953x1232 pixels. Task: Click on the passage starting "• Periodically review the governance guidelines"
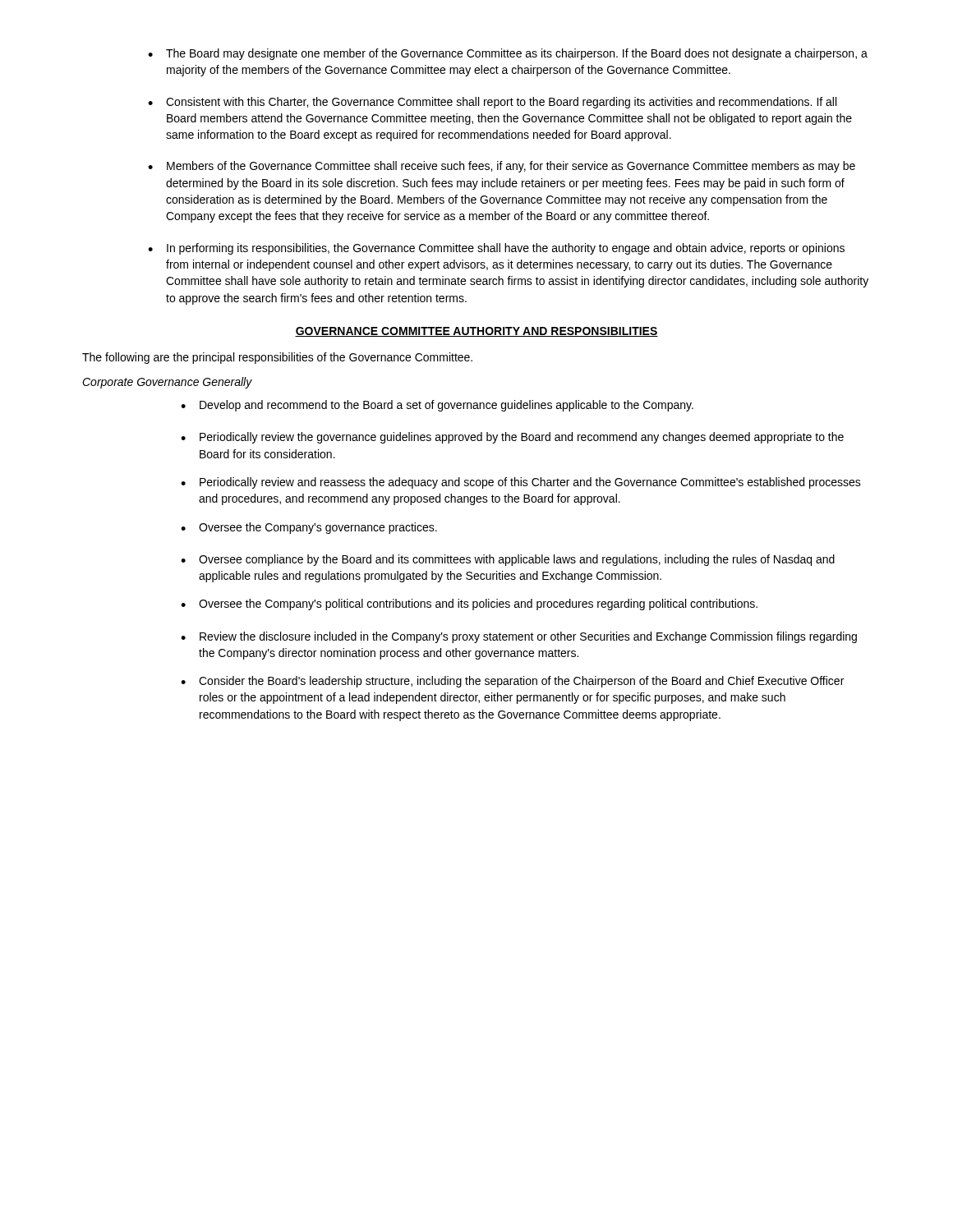[x=526, y=446]
